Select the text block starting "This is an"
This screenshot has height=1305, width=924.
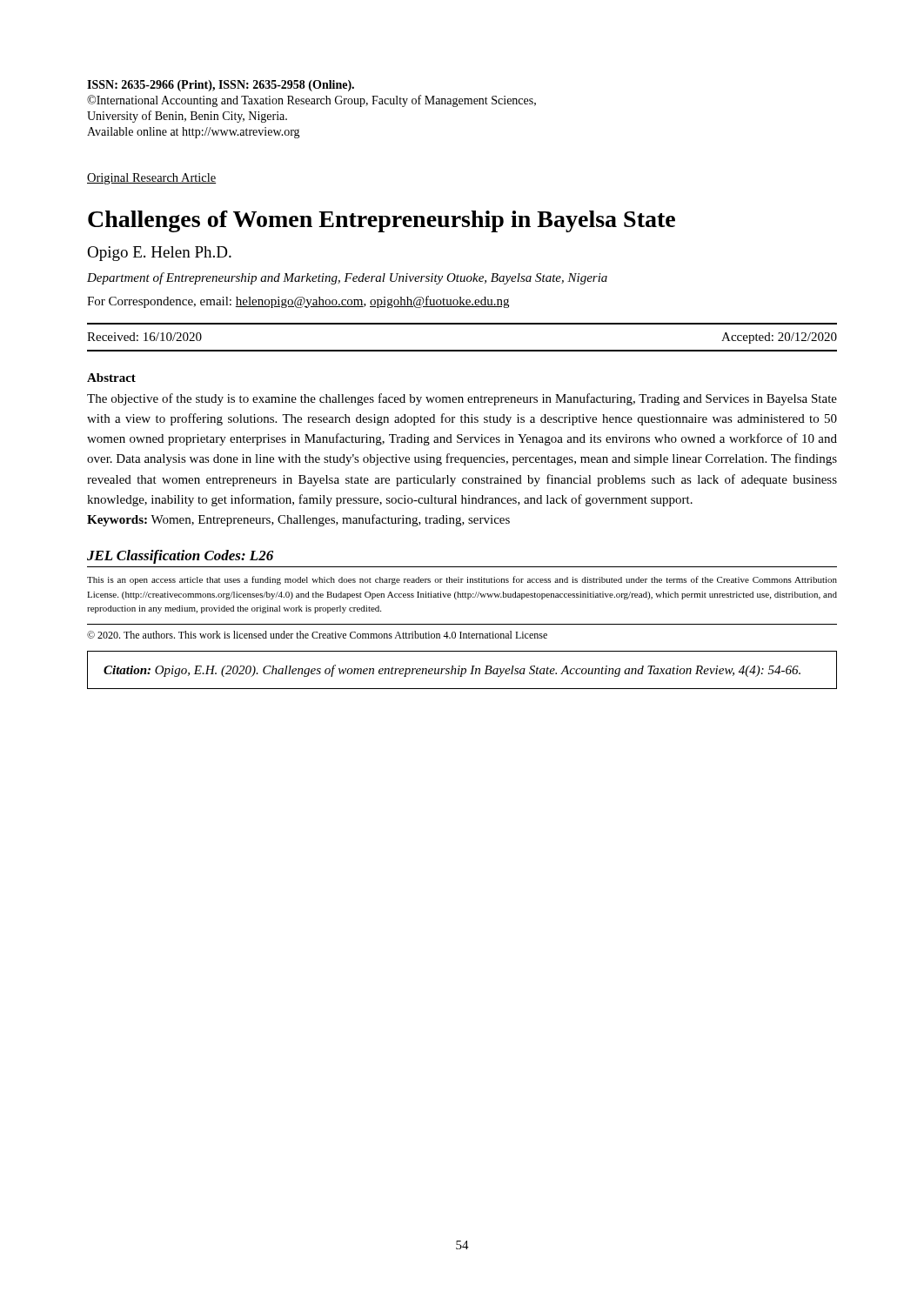click(x=462, y=594)
